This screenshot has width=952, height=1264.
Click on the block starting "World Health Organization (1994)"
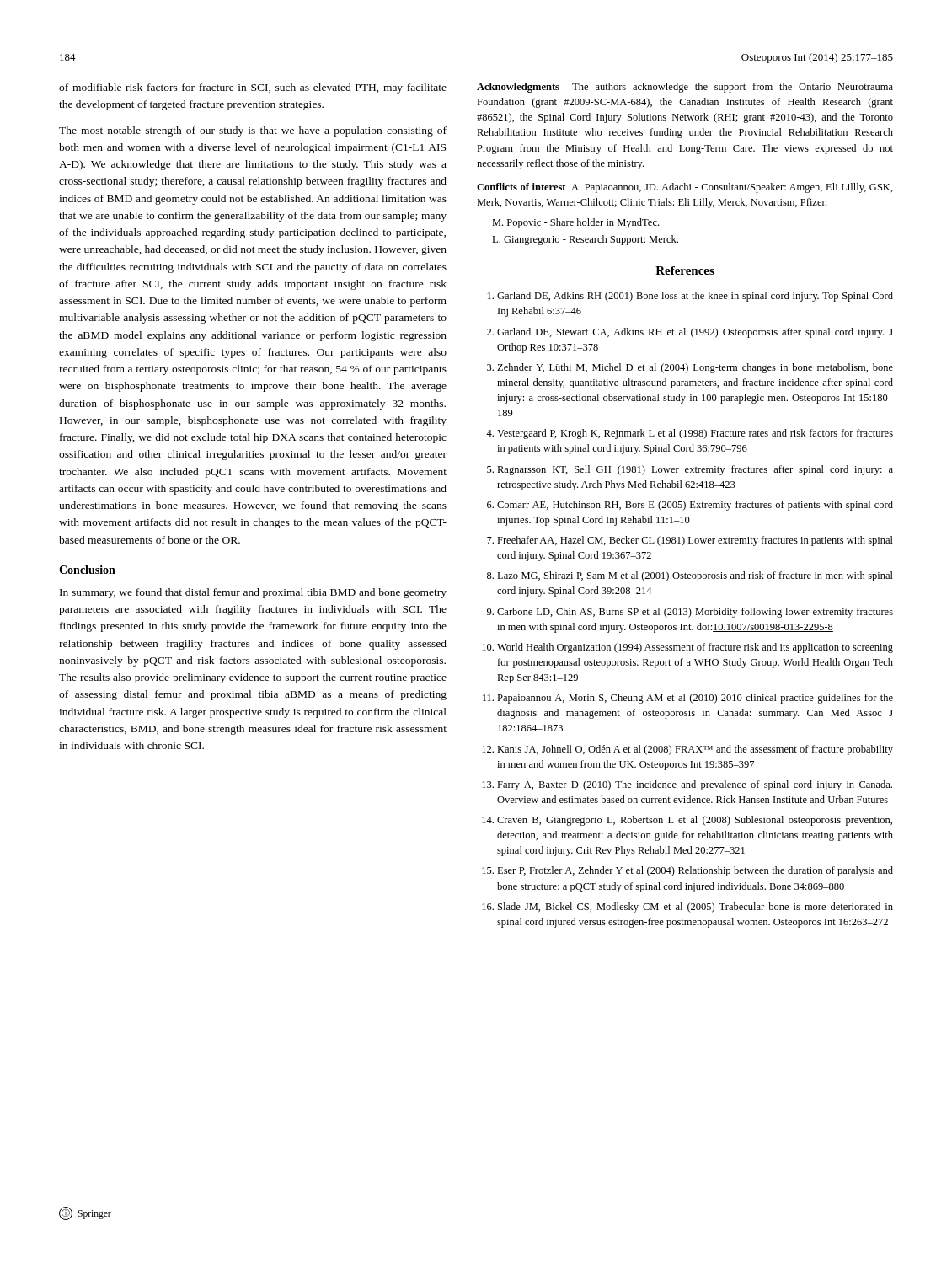click(x=695, y=662)
